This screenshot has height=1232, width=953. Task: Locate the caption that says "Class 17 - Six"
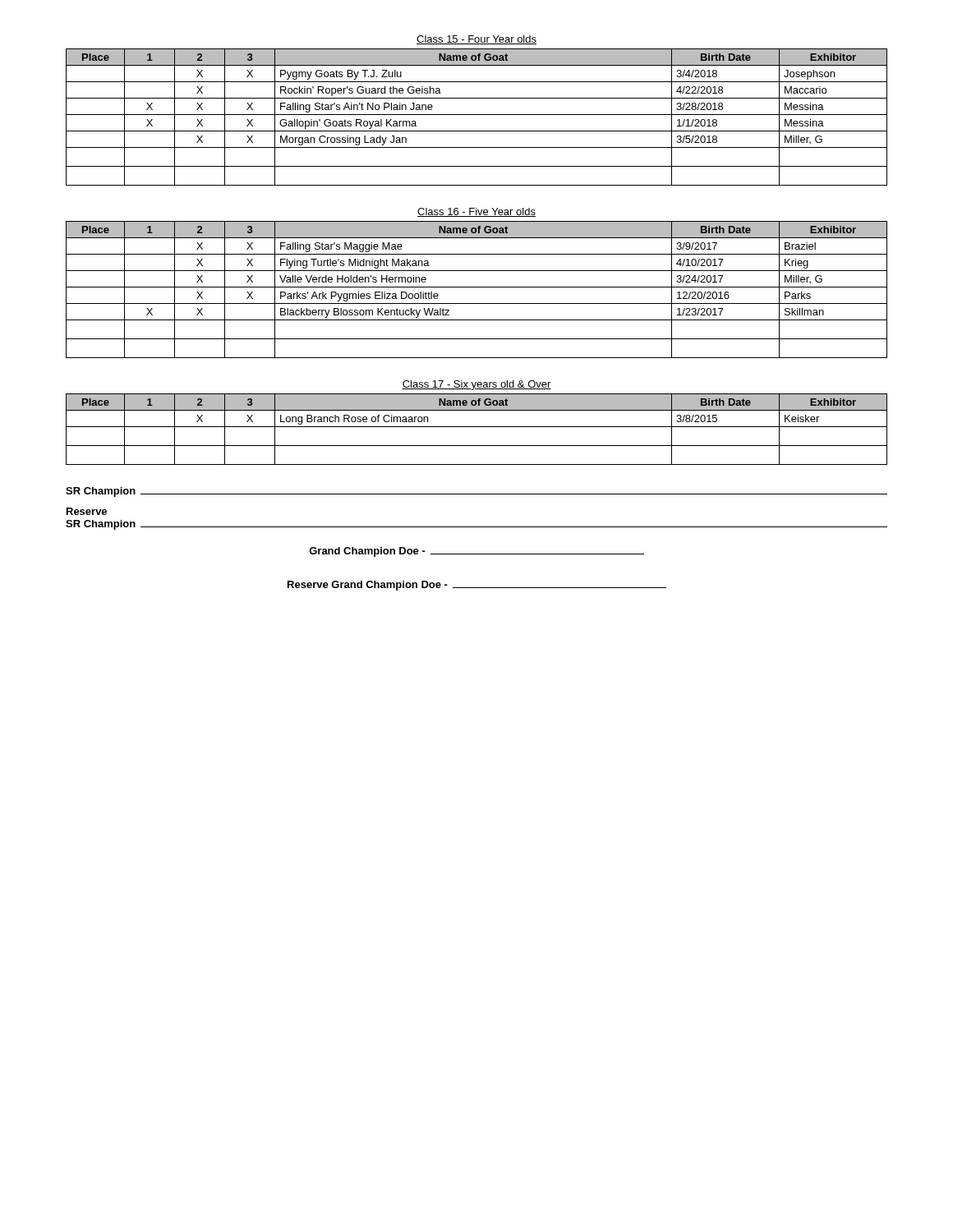476,384
